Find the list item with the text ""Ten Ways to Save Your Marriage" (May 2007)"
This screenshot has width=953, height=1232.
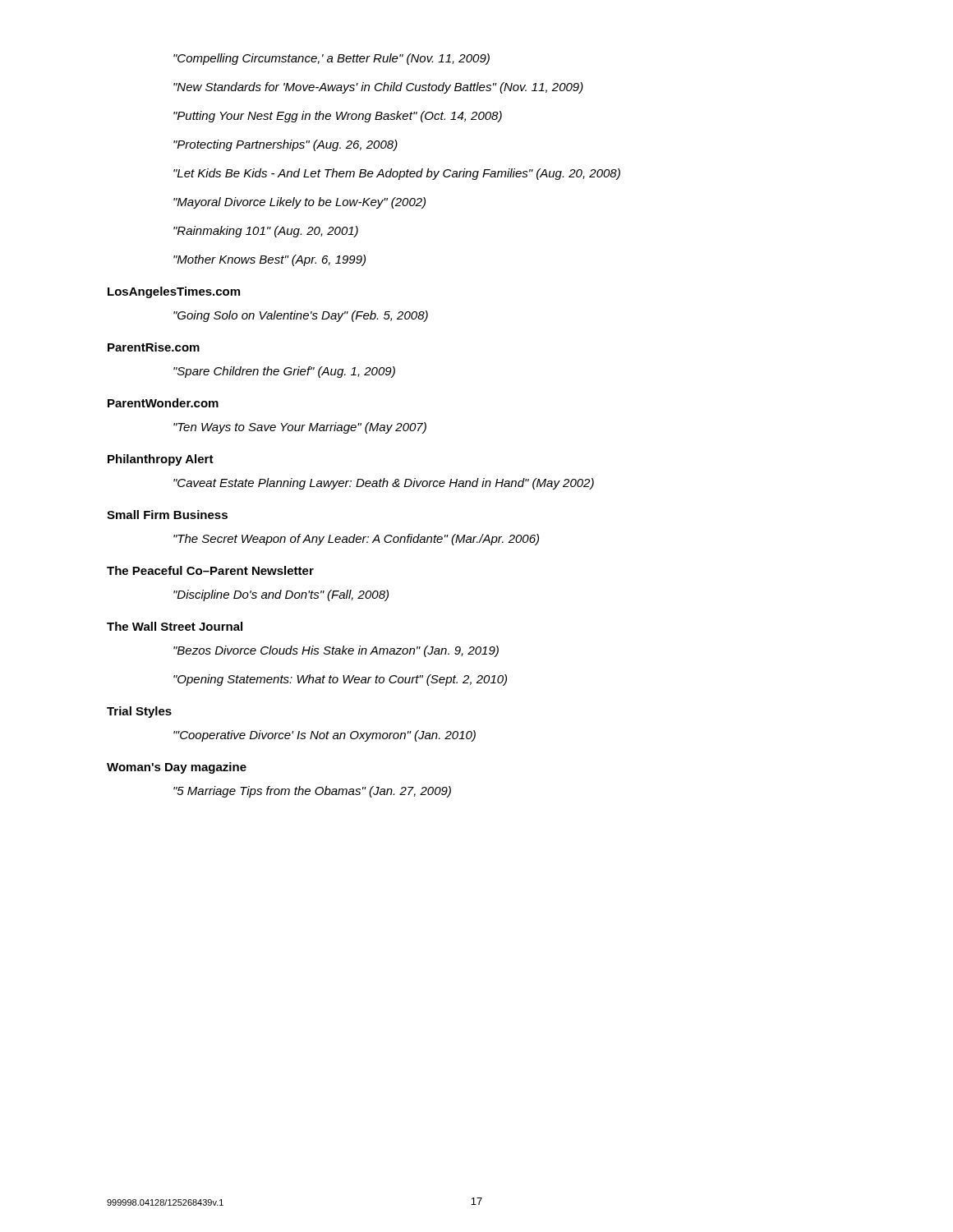300,427
